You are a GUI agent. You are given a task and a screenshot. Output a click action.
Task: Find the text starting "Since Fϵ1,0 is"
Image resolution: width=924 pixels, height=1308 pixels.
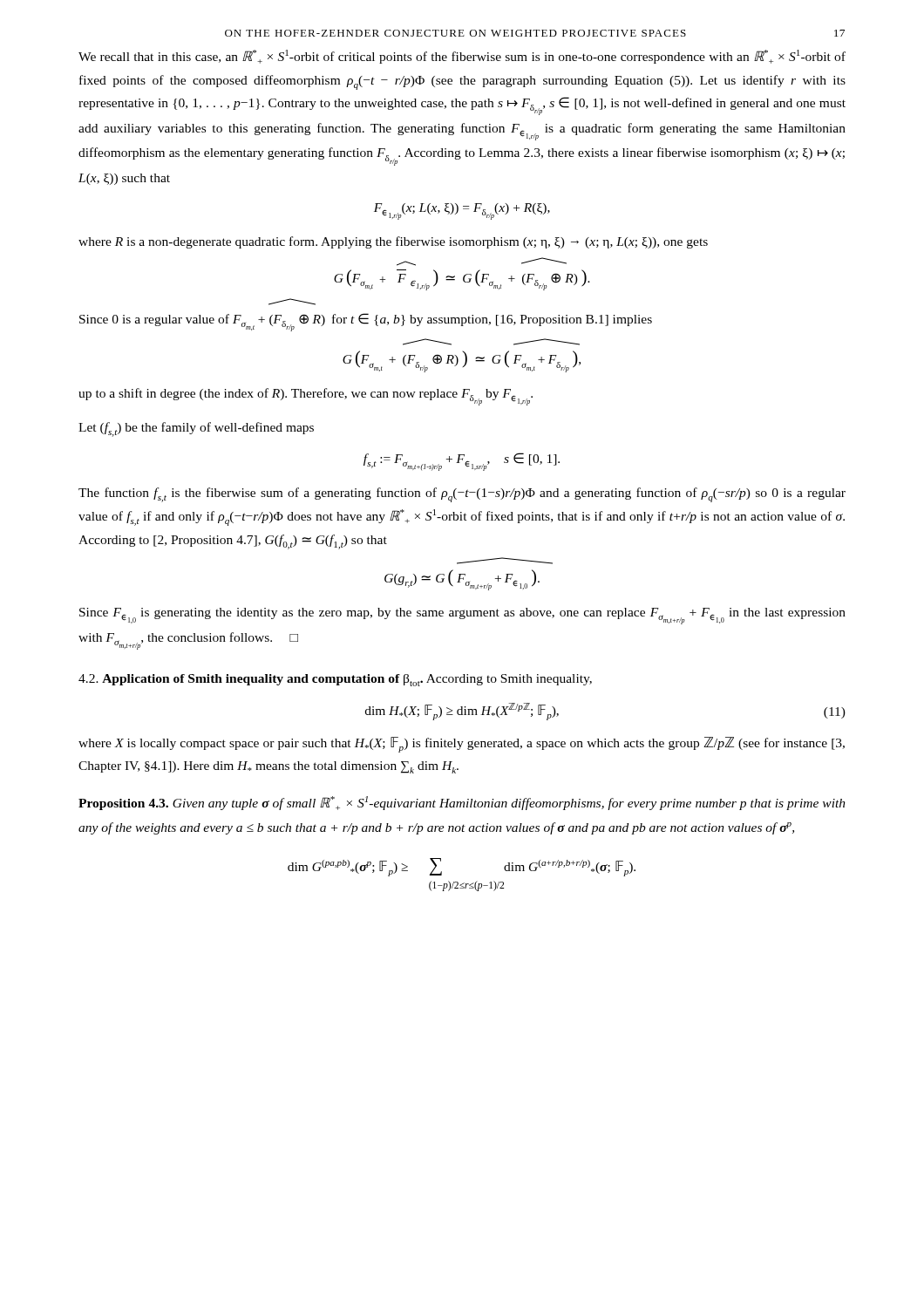pyautogui.click(x=462, y=627)
